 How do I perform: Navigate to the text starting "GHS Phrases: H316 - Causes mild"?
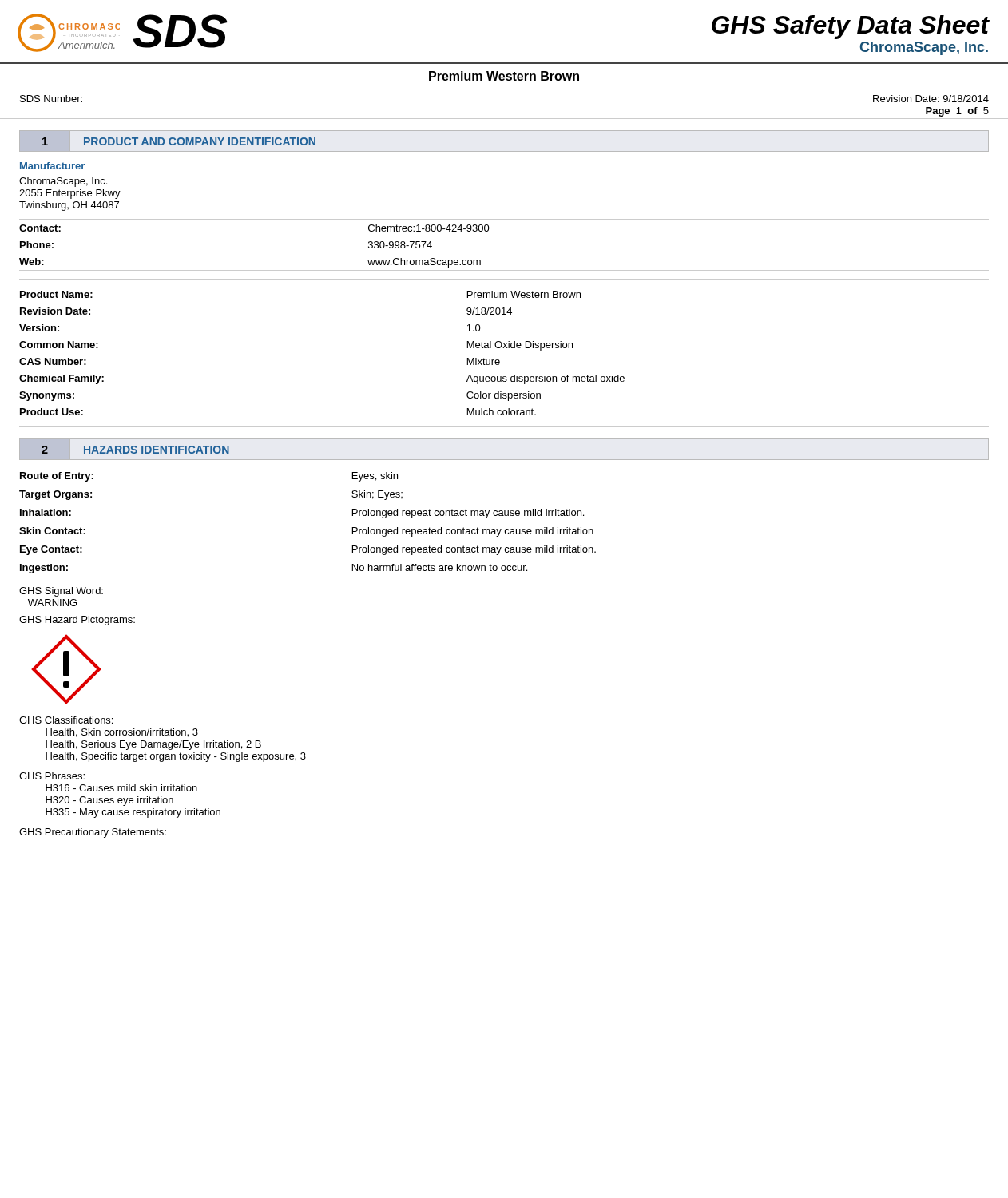click(120, 794)
